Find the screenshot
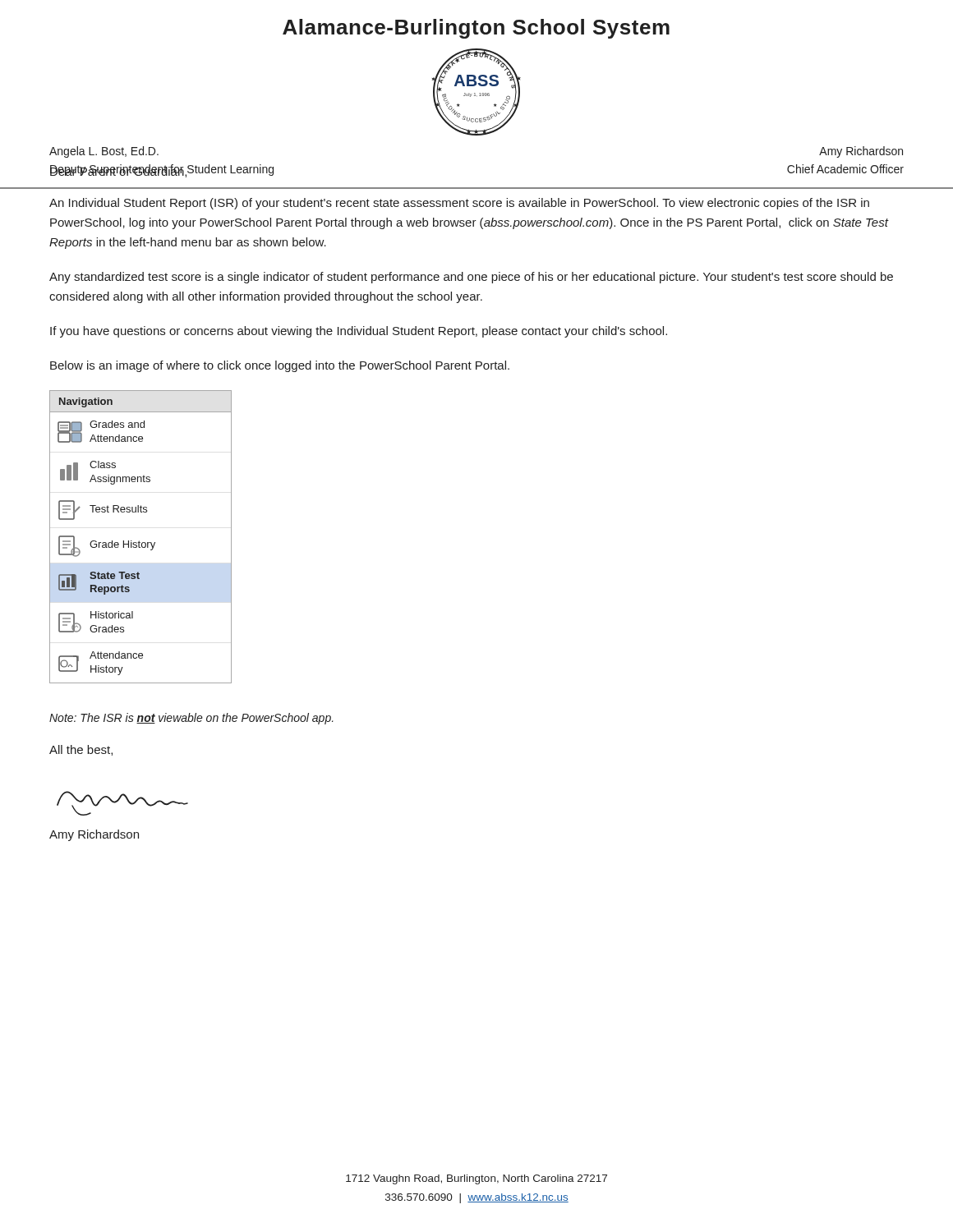 tap(476, 544)
